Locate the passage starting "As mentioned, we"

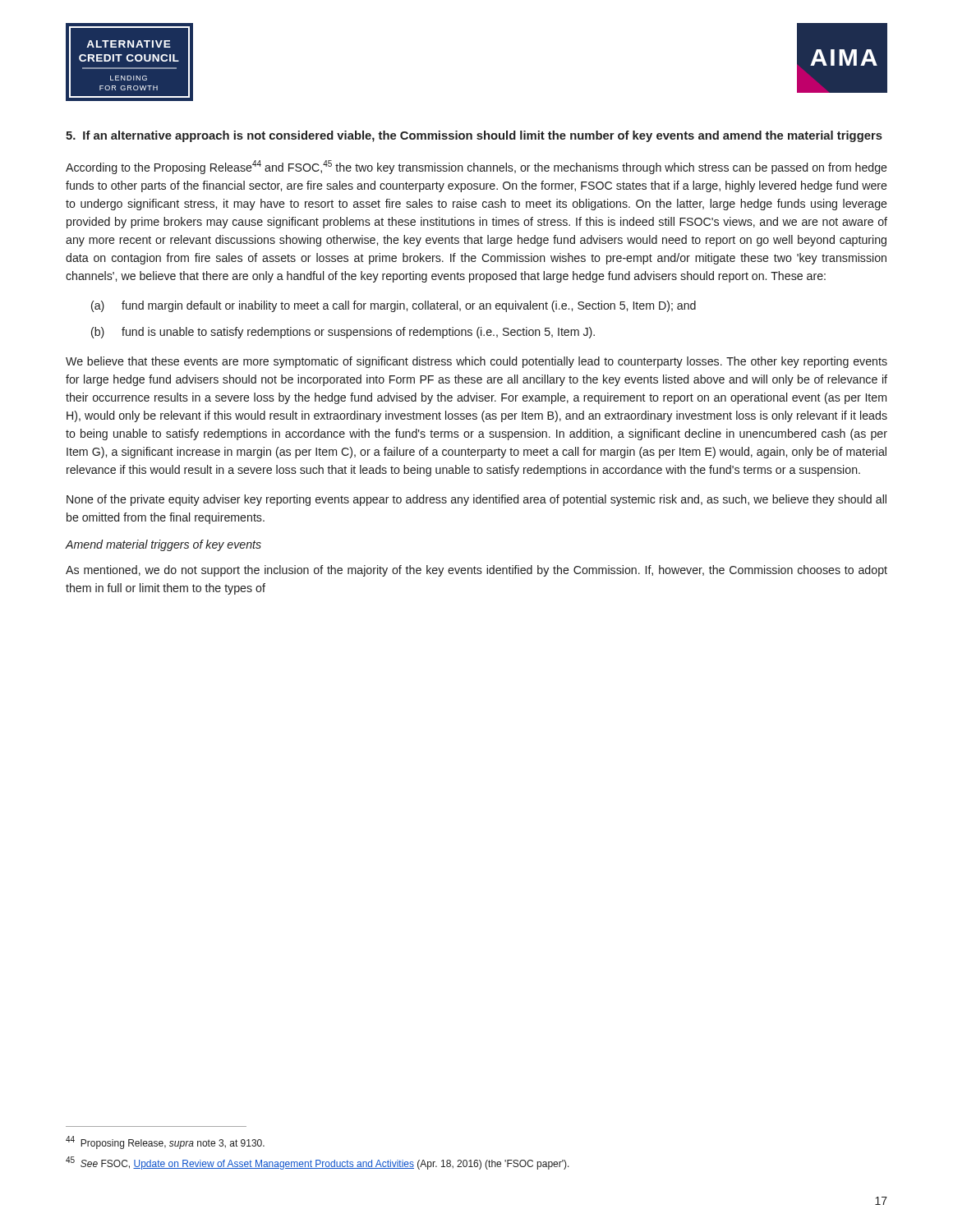point(476,579)
